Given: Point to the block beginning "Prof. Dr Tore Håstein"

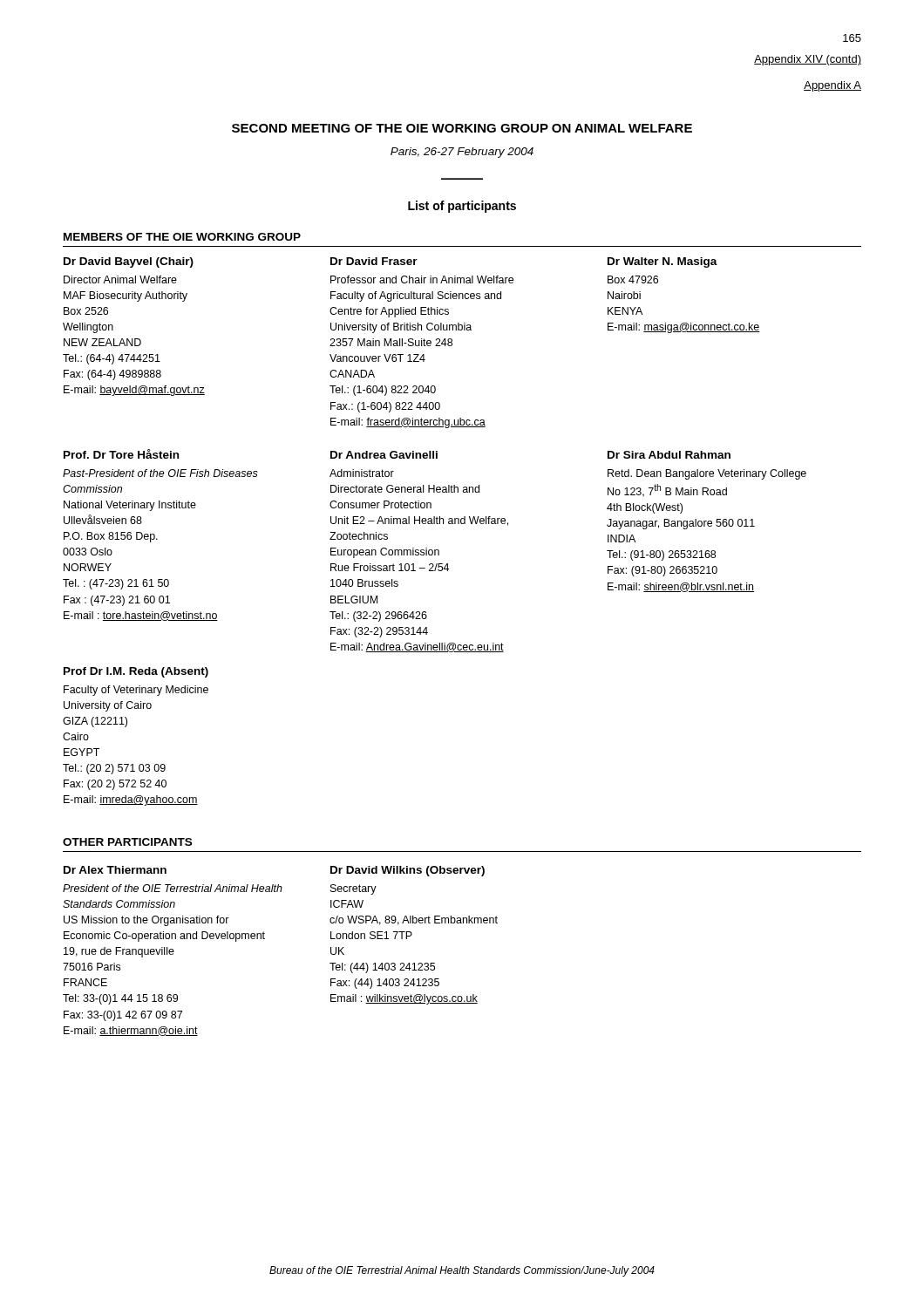Looking at the screenshot, I should click(x=121, y=454).
